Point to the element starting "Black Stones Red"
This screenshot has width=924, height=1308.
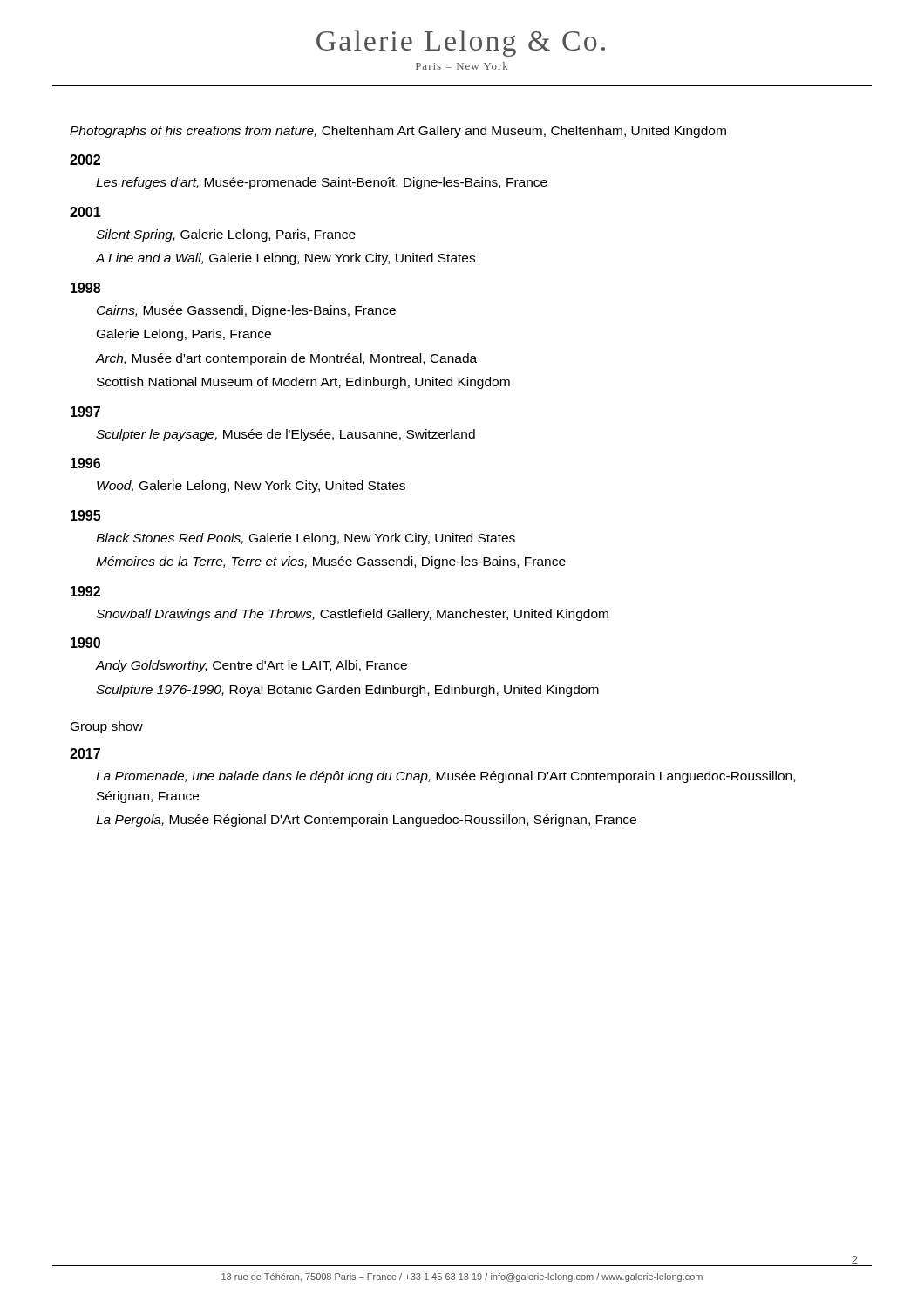[306, 537]
